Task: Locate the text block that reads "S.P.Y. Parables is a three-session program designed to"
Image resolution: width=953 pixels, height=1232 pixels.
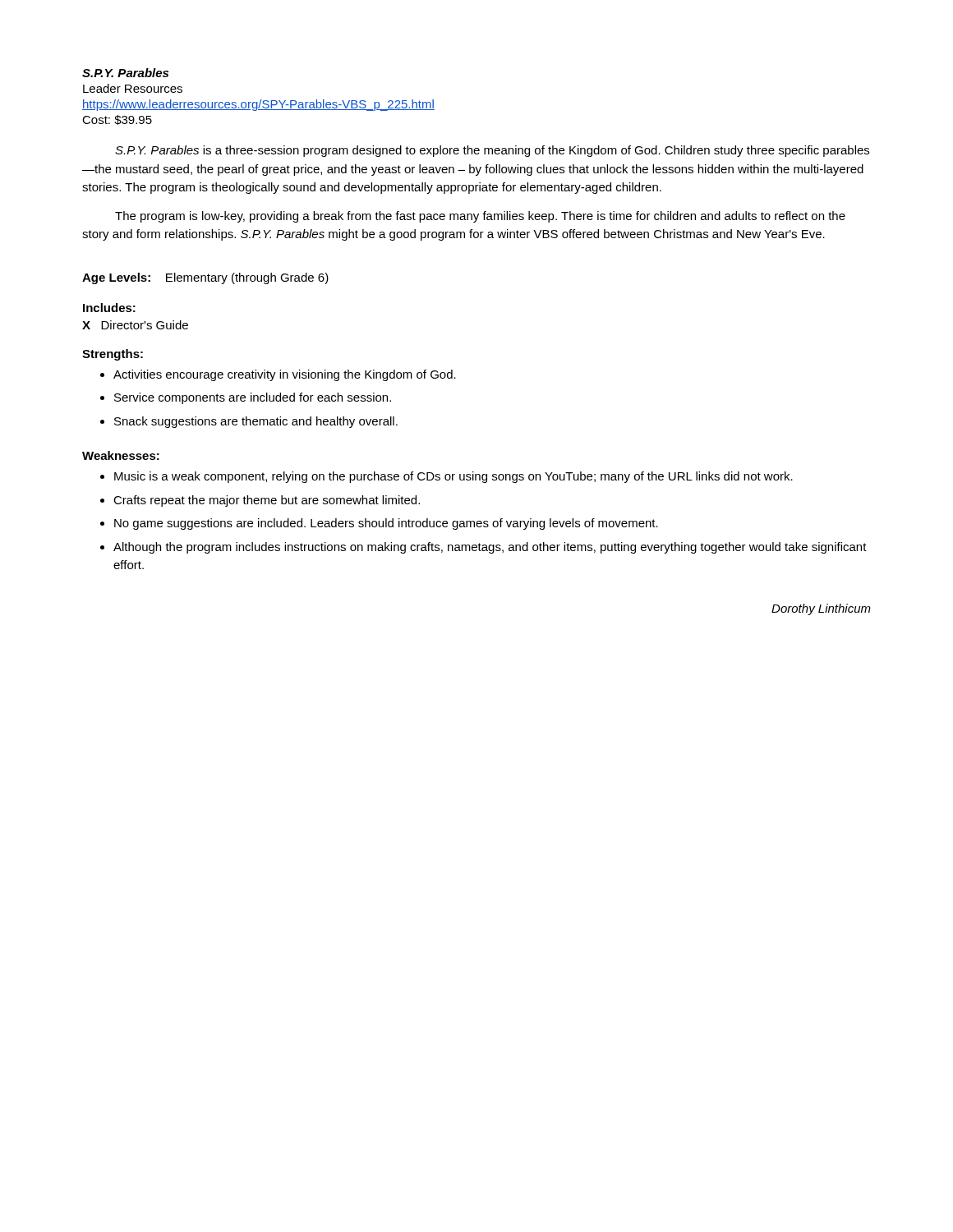Action: 476,192
